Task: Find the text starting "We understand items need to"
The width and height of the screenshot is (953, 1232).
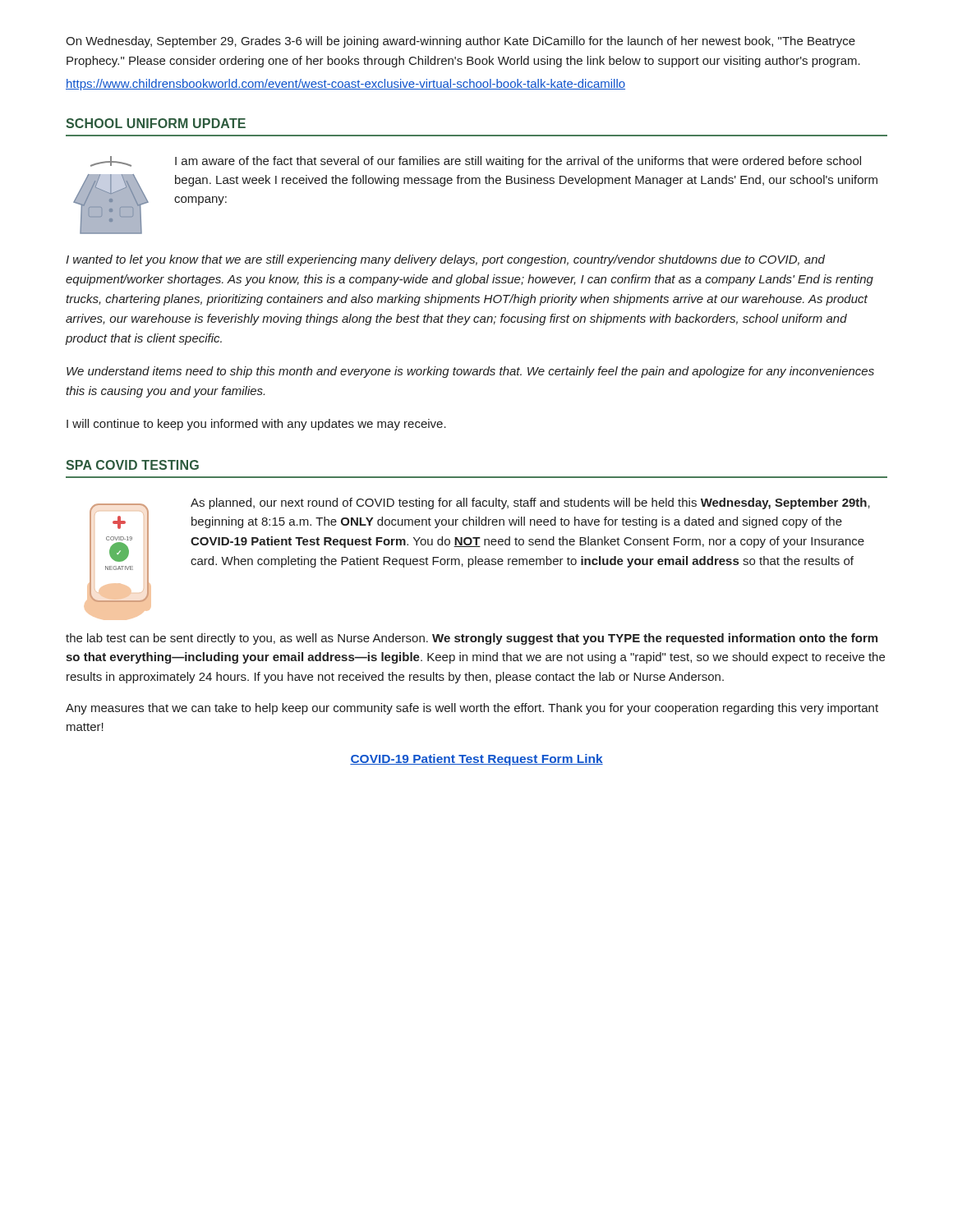Action: click(470, 381)
